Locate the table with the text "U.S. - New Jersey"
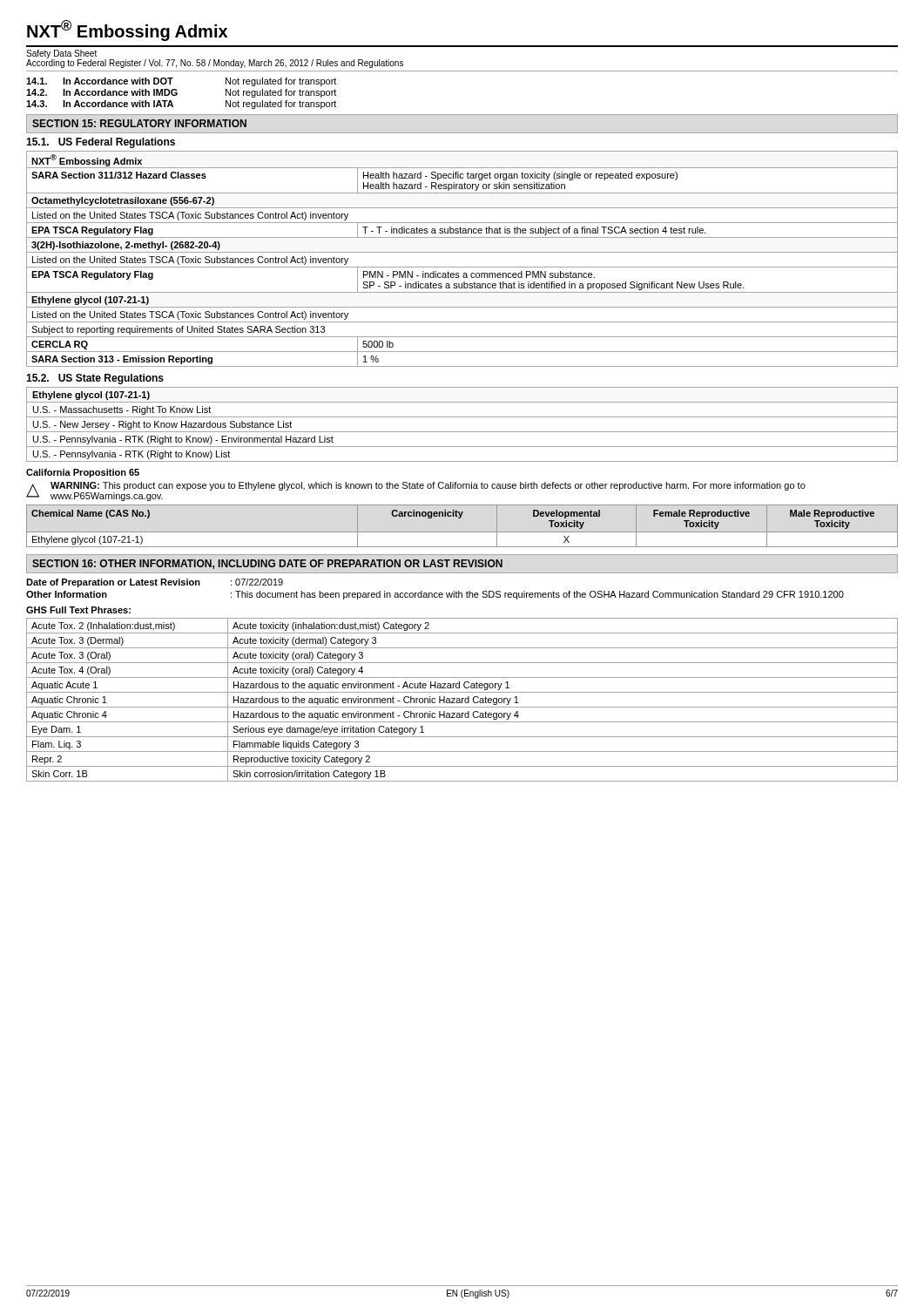This screenshot has width=924, height=1307. (x=462, y=425)
